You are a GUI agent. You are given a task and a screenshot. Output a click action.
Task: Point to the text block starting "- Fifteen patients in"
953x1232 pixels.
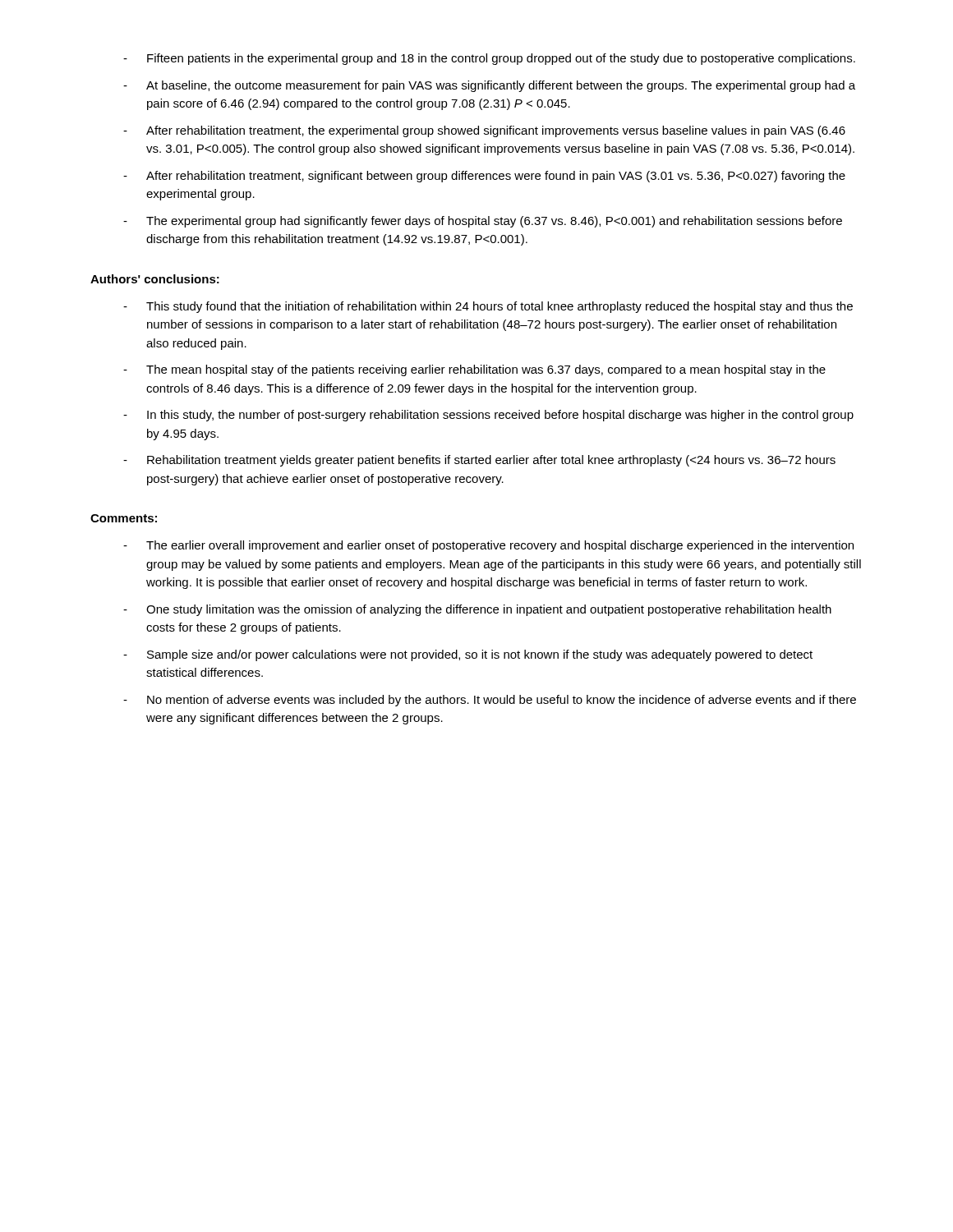pyautogui.click(x=493, y=59)
